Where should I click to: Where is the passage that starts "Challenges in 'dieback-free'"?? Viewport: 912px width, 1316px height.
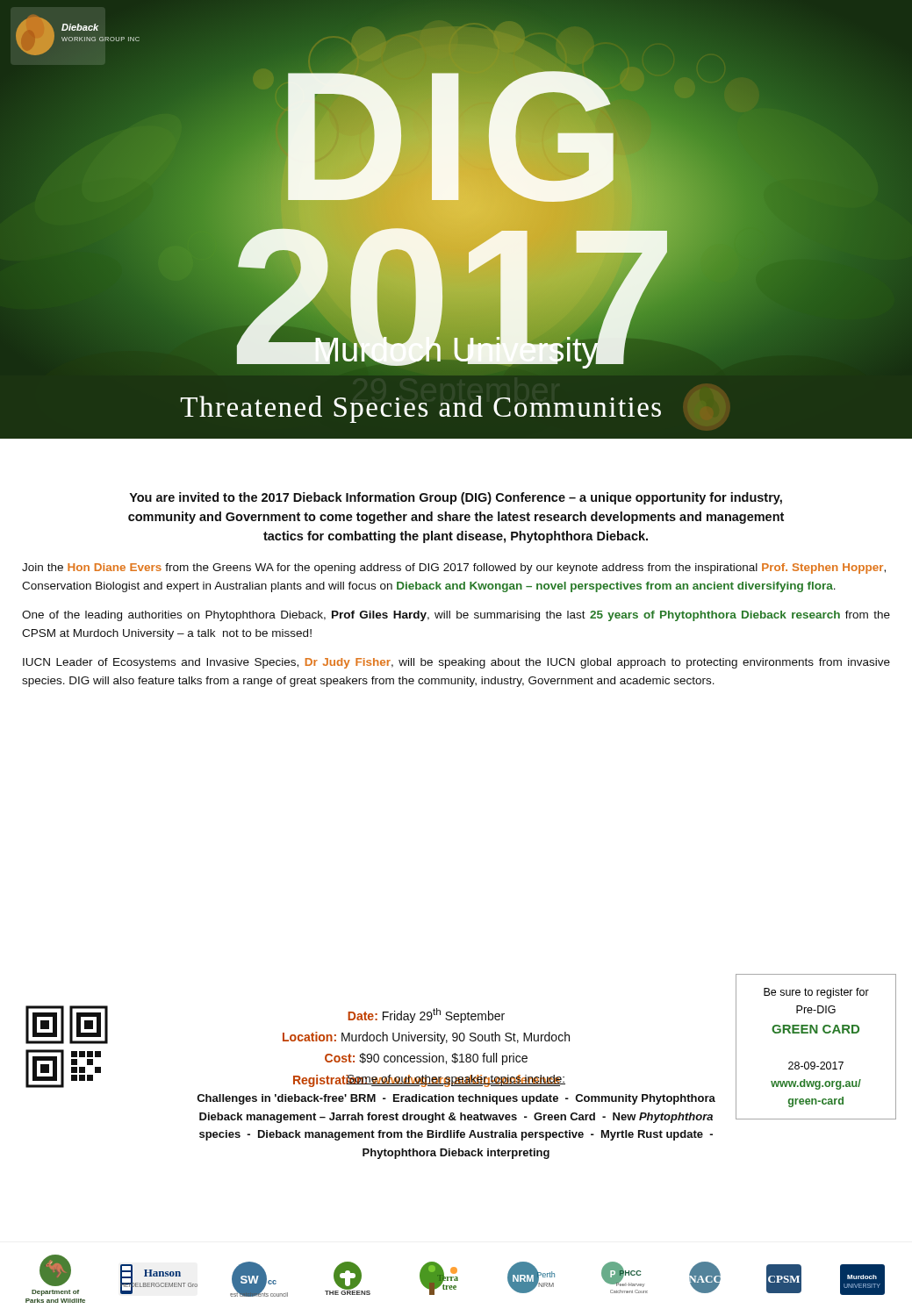click(456, 1125)
